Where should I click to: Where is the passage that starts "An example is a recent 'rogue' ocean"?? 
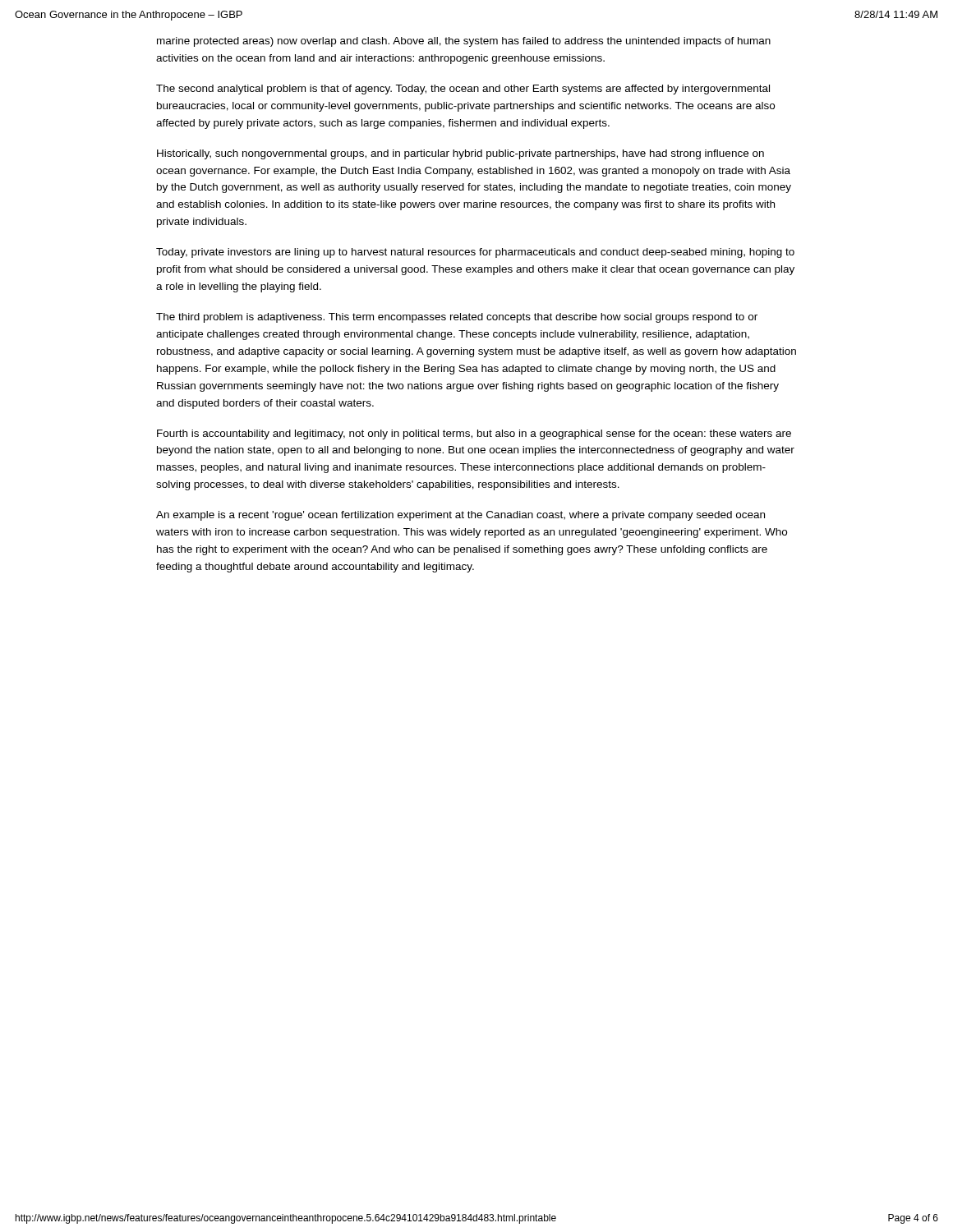click(472, 540)
